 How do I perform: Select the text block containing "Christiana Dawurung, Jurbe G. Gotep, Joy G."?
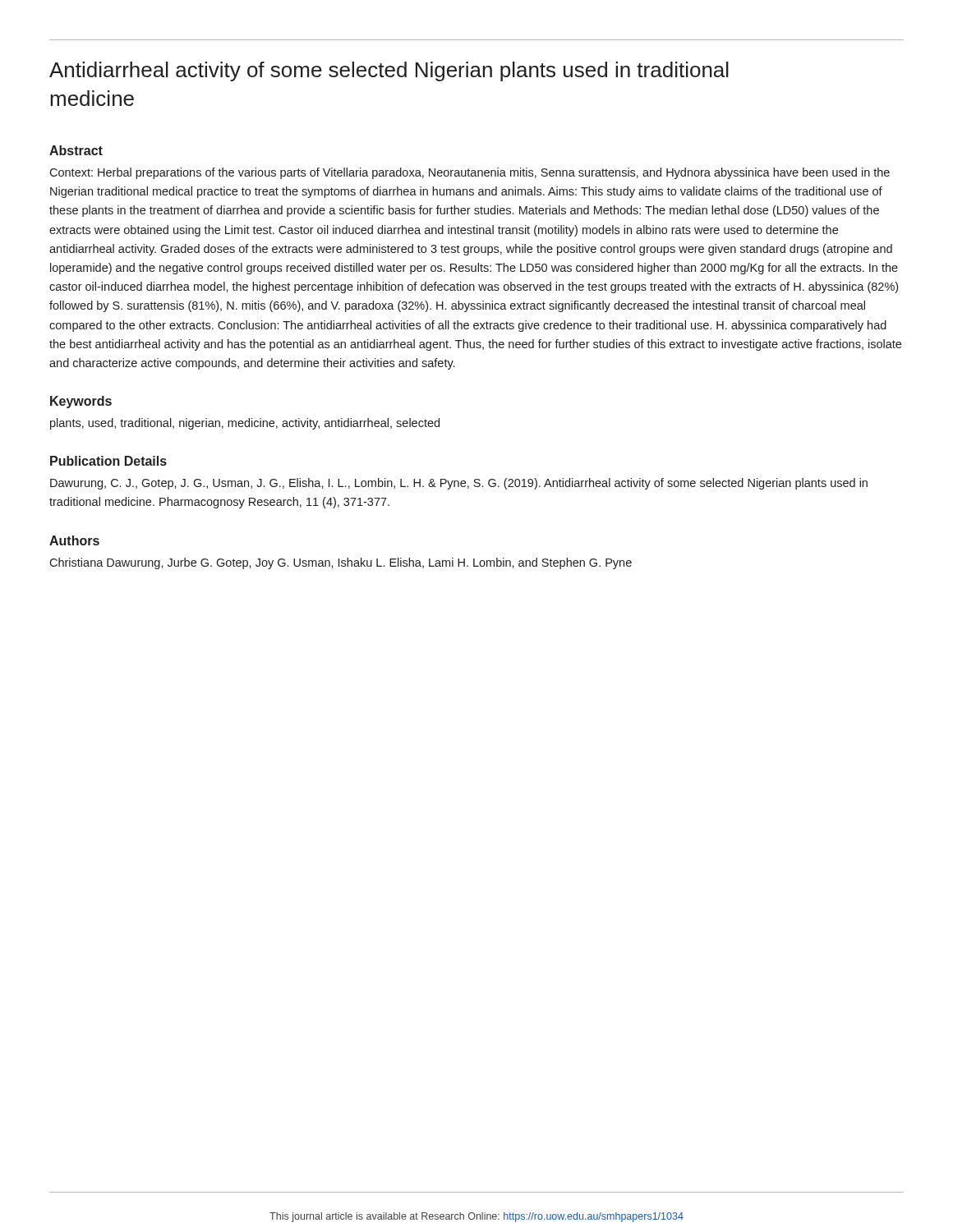(476, 563)
